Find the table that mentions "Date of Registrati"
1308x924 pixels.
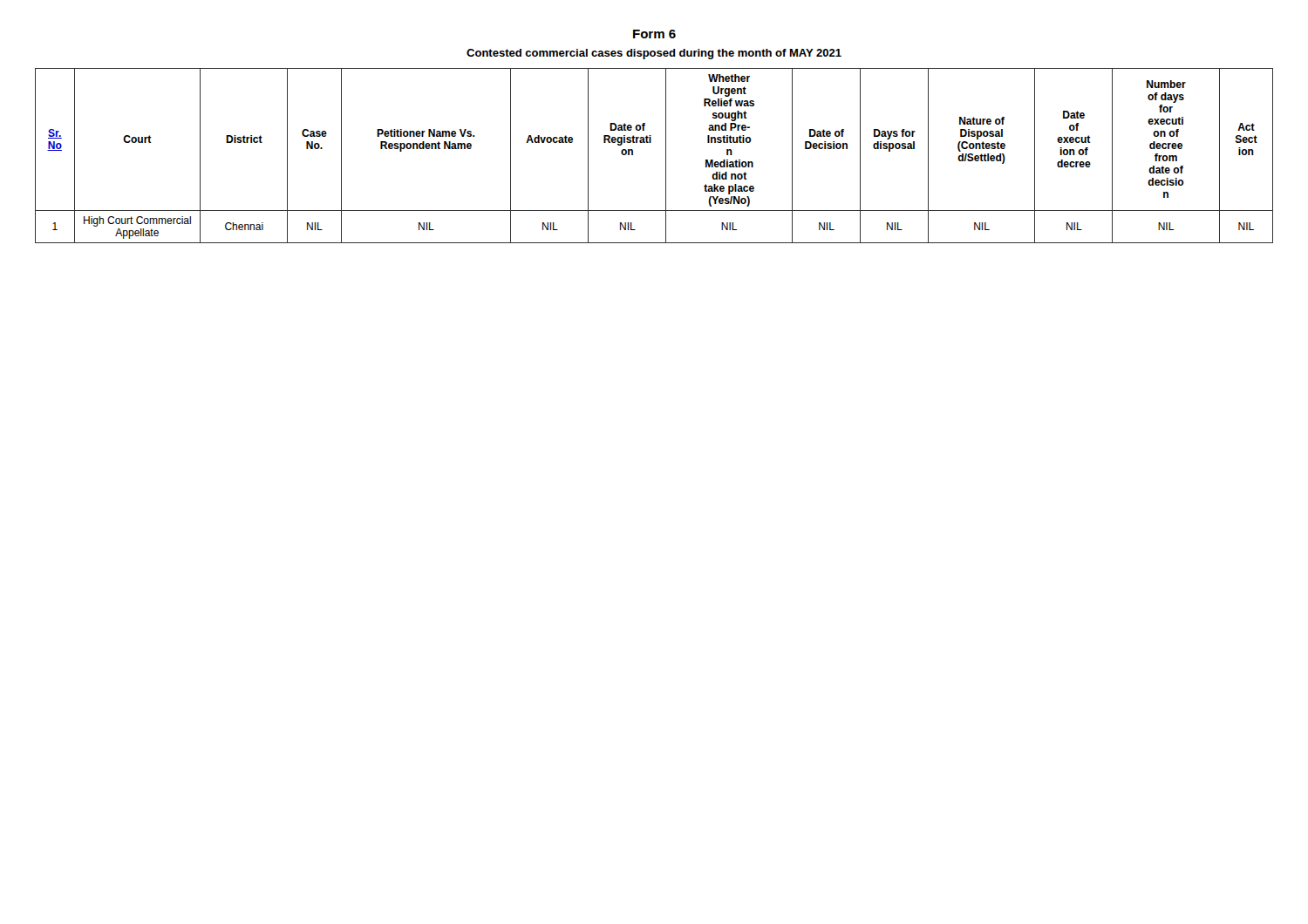click(x=654, y=156)
